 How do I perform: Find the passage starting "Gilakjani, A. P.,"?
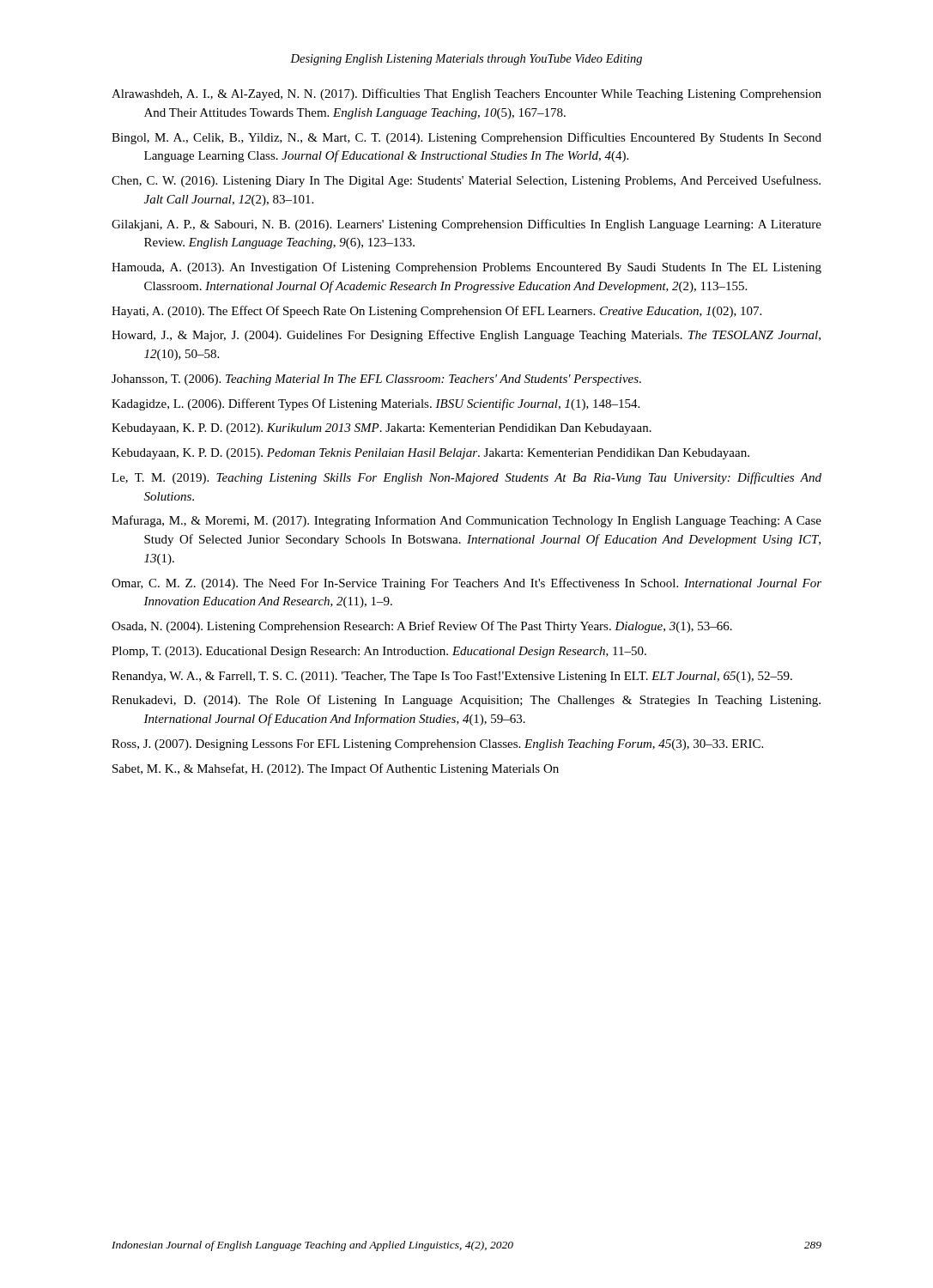tap(466, 233)
